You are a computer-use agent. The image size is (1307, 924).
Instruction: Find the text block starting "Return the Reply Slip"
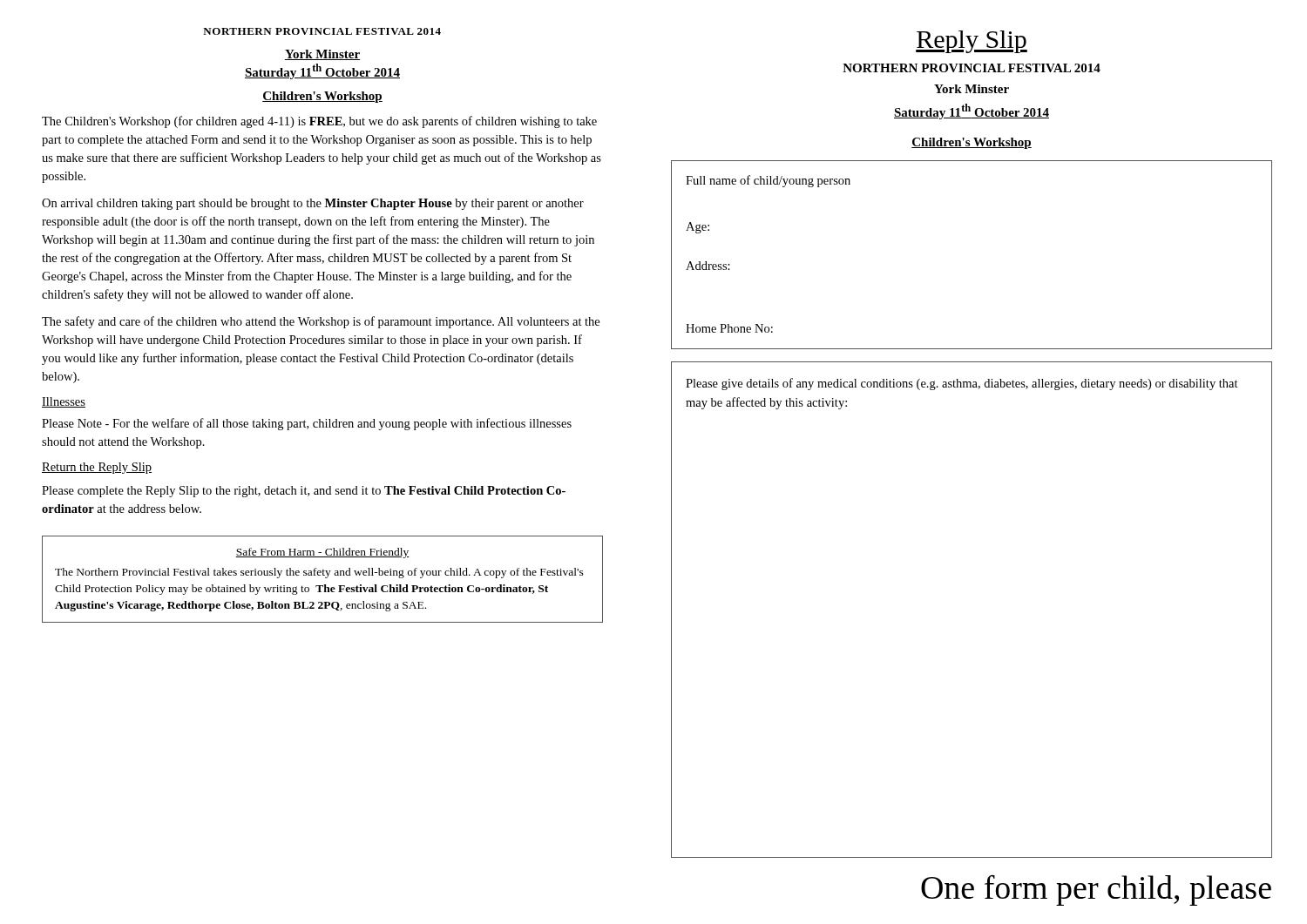tap(97, 467)
